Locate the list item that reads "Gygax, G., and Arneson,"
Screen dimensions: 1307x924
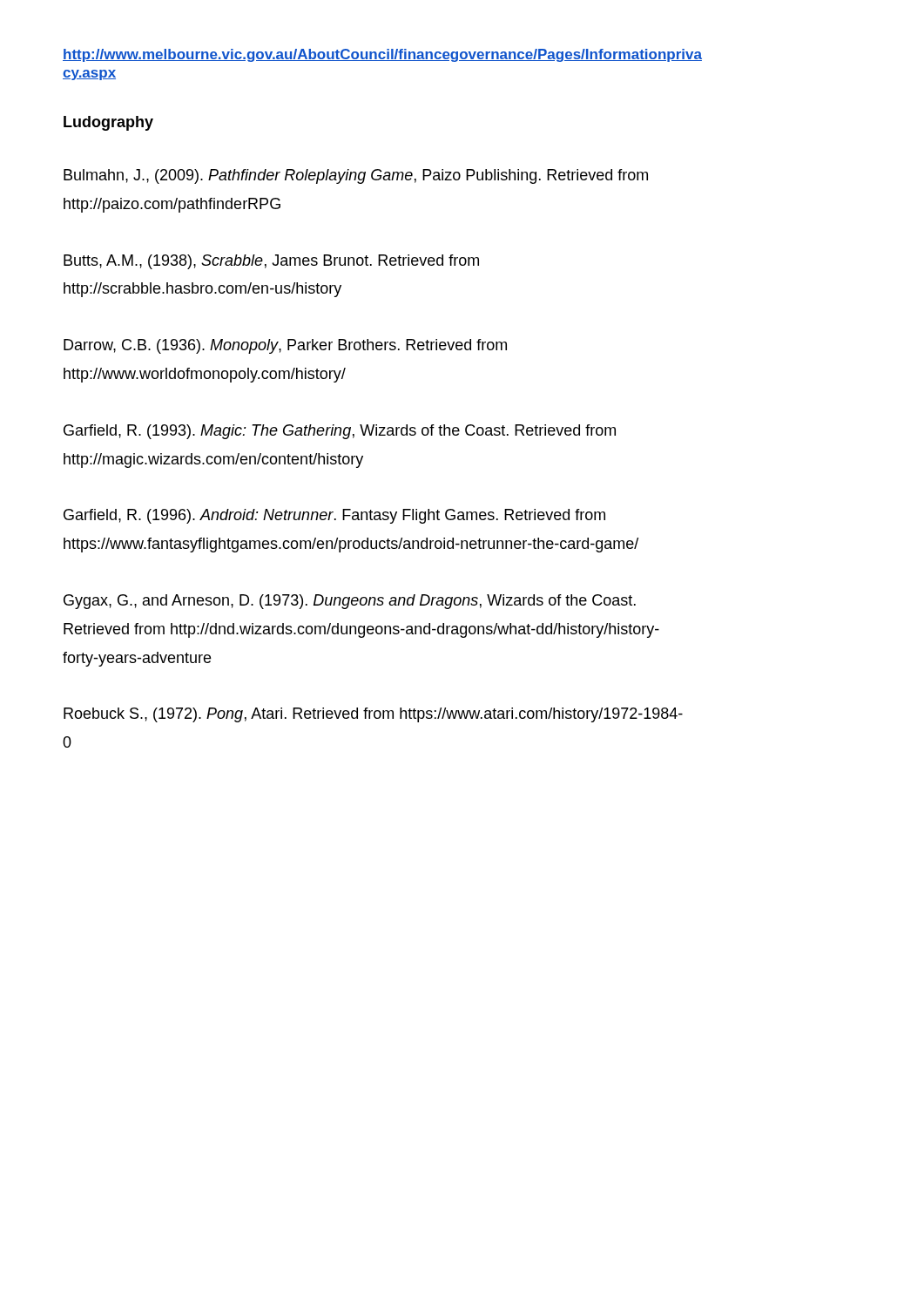(462, 629)
